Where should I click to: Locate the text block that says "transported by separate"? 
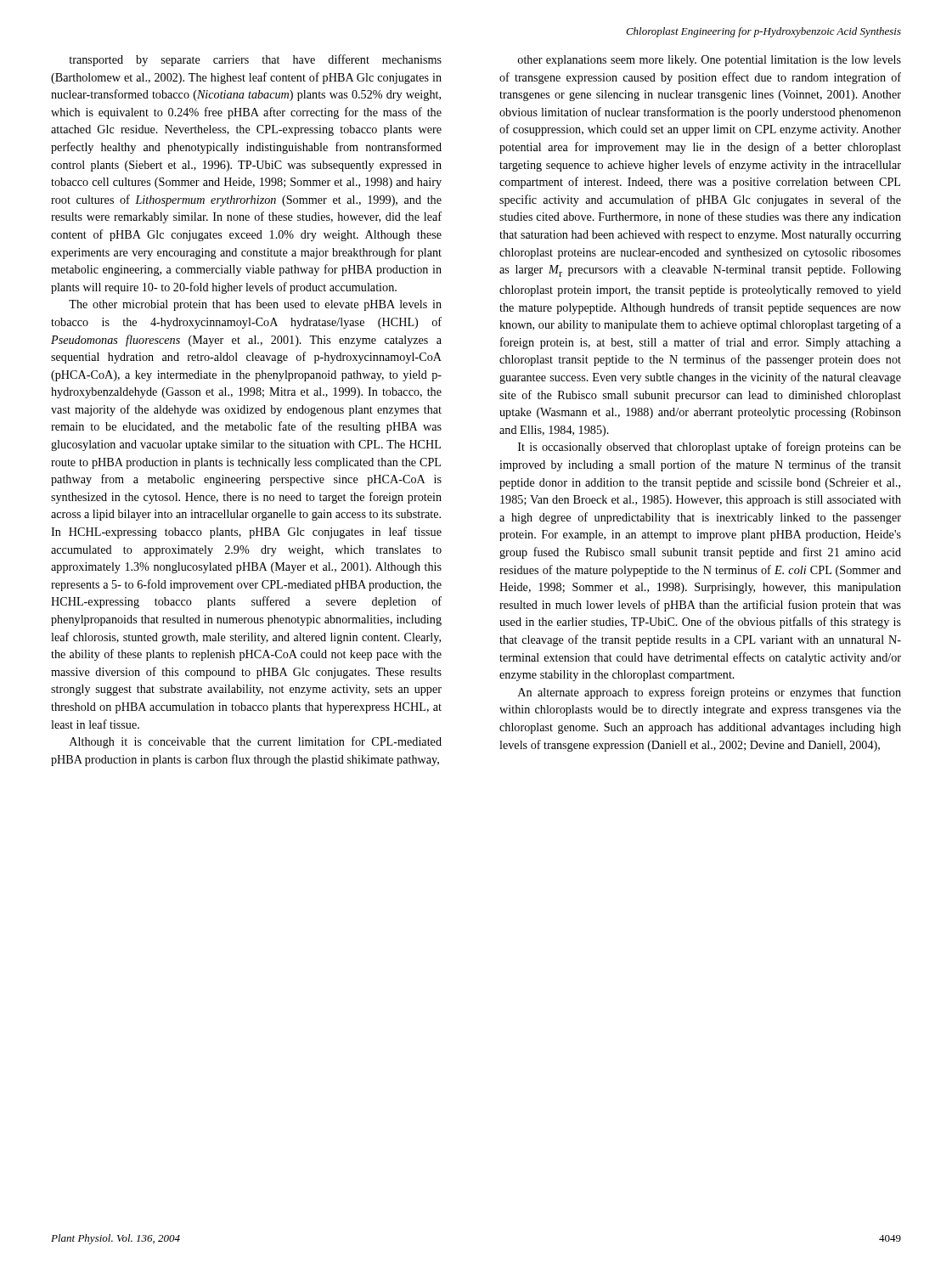[246, 410]
